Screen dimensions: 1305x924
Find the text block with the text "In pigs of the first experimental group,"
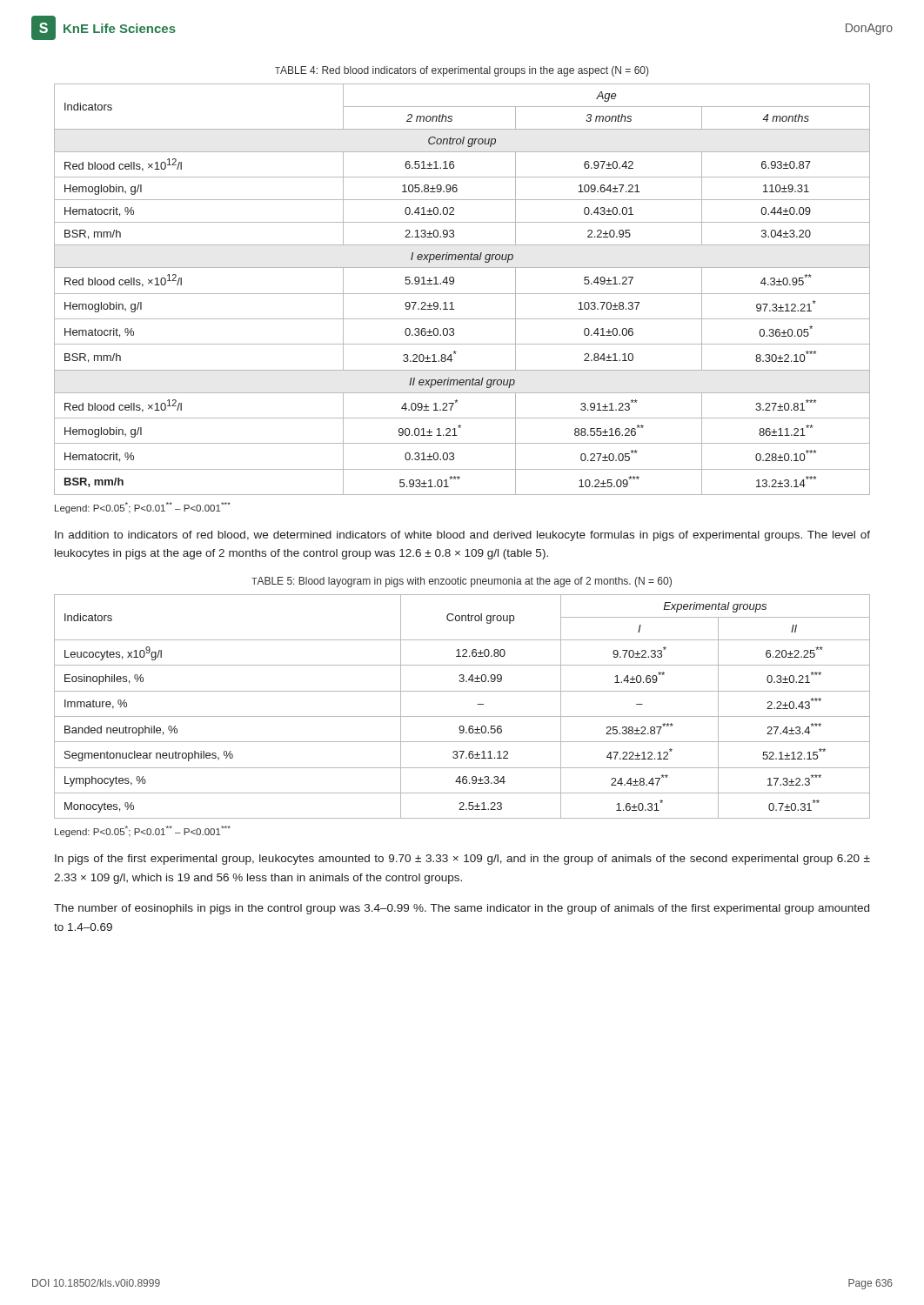[462, 868]
